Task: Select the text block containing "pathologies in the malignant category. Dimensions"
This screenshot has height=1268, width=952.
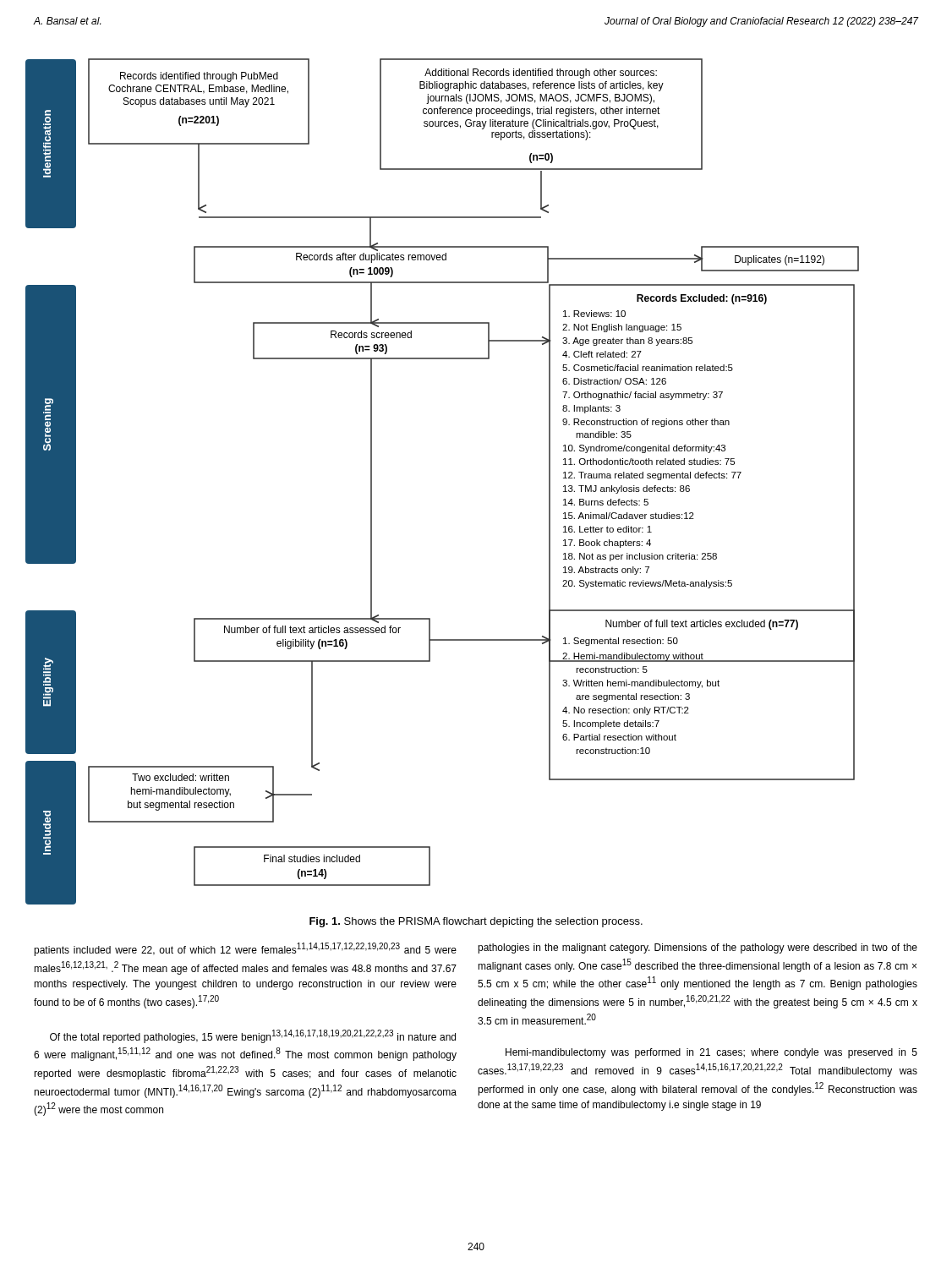Action: pyautogui.click(x=698, y=948)
